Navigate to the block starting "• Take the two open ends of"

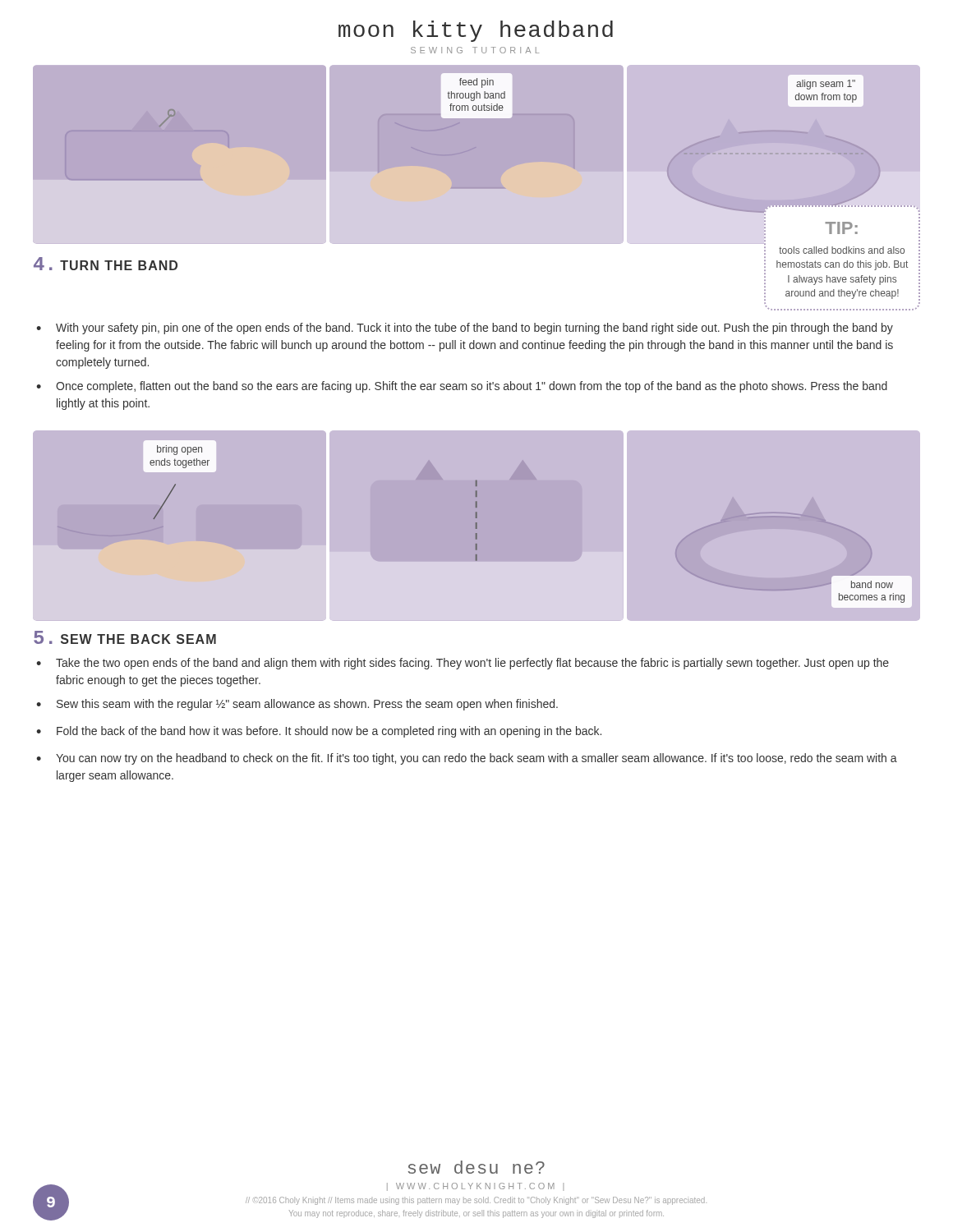[x=476, y=672]
